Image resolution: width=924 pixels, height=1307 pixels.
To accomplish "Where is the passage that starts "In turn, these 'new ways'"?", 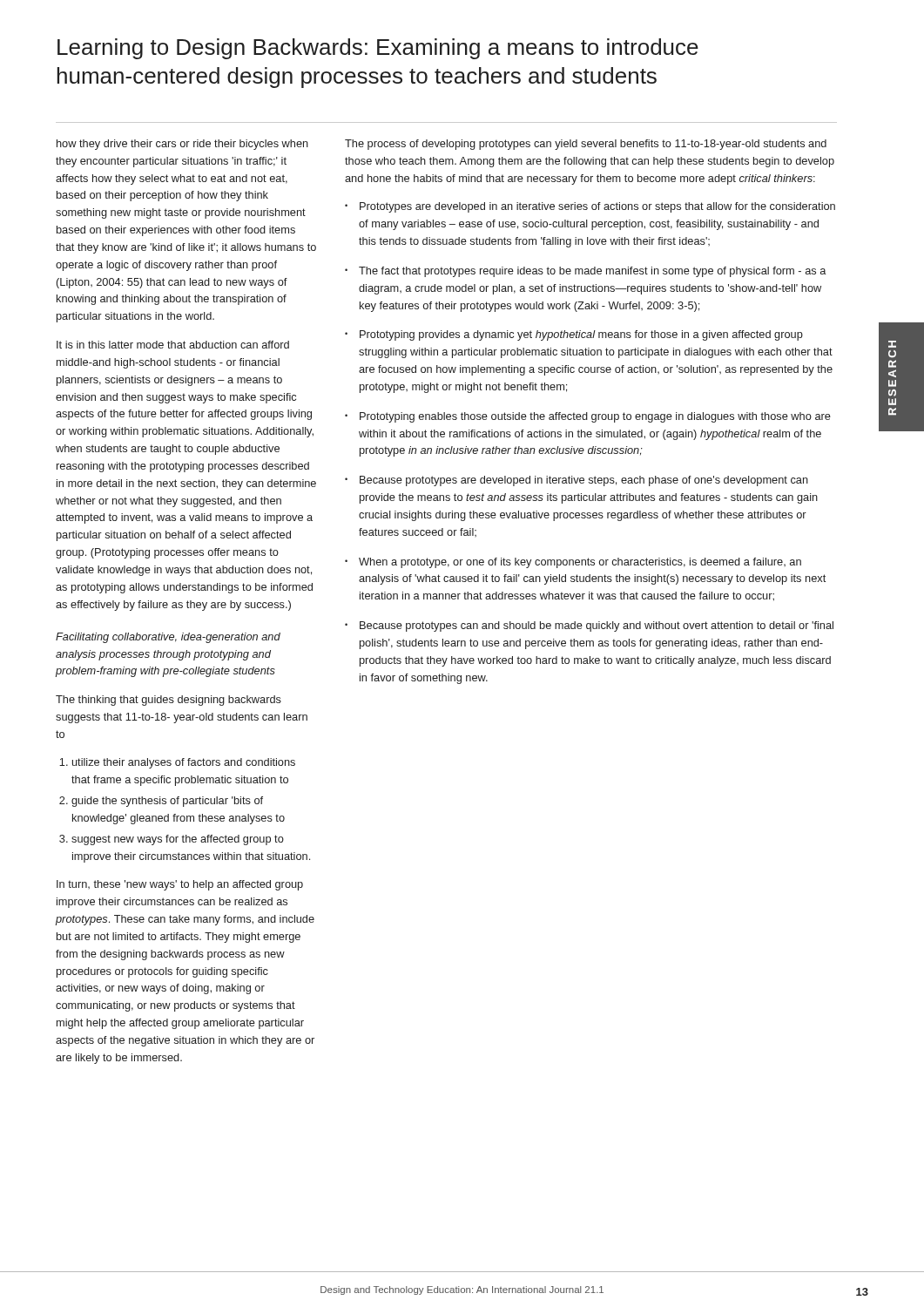I will pyautogui.click(x=186, y=971).
